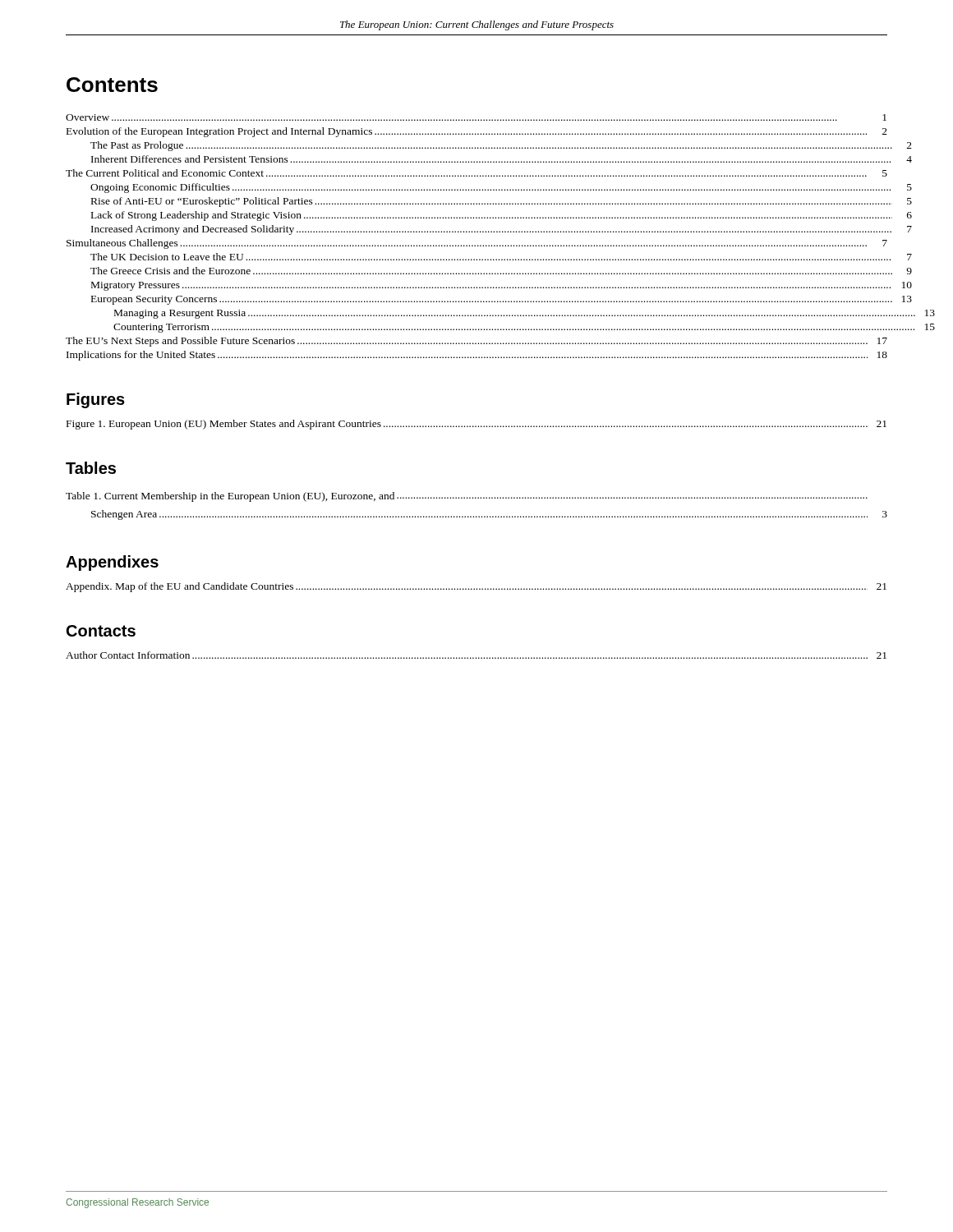Locate the text "Migratory Pressures10"
Screen dimensions: 1232x953
coord(501,285)
